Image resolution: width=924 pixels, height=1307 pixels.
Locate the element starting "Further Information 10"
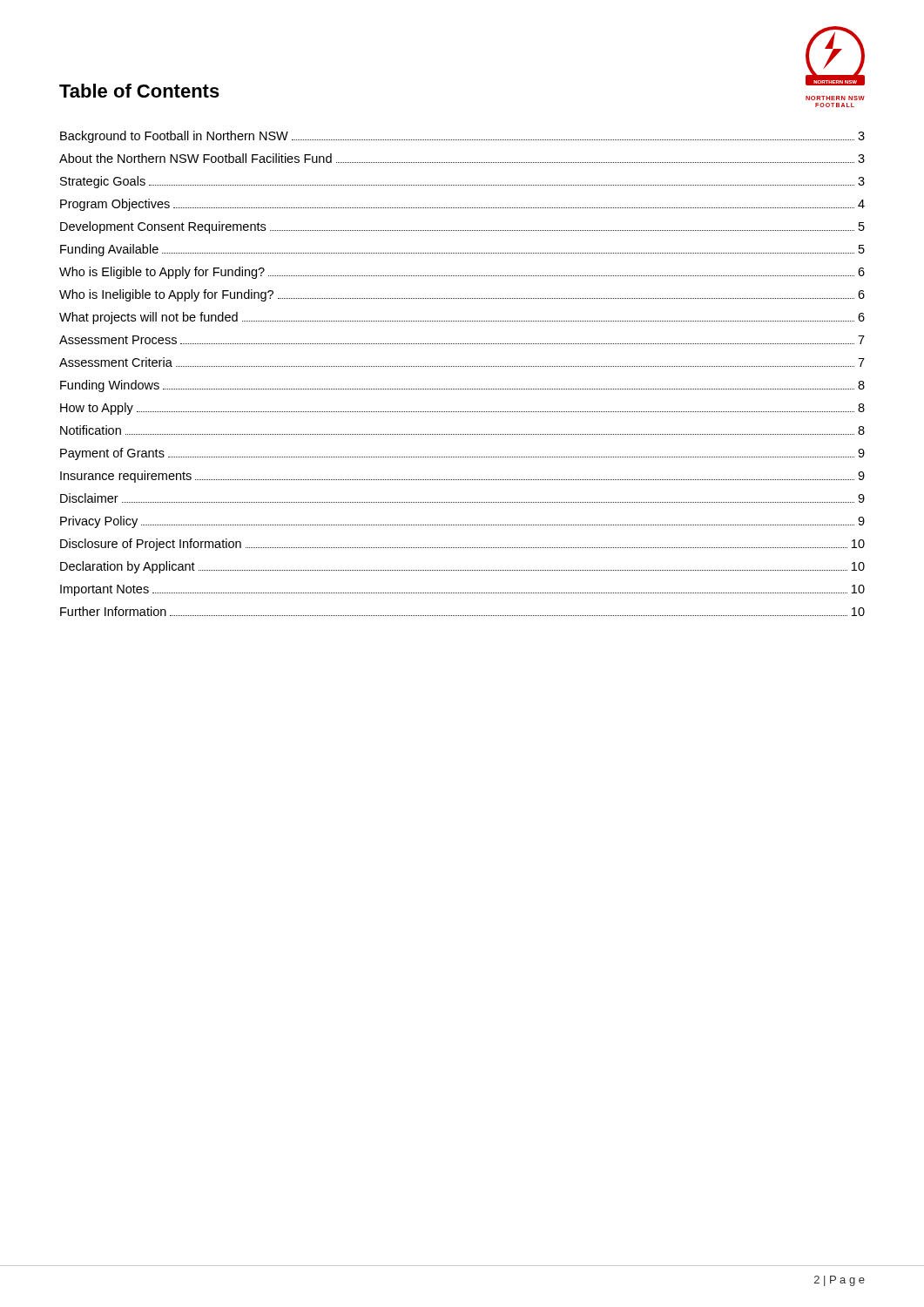(462, 612)
